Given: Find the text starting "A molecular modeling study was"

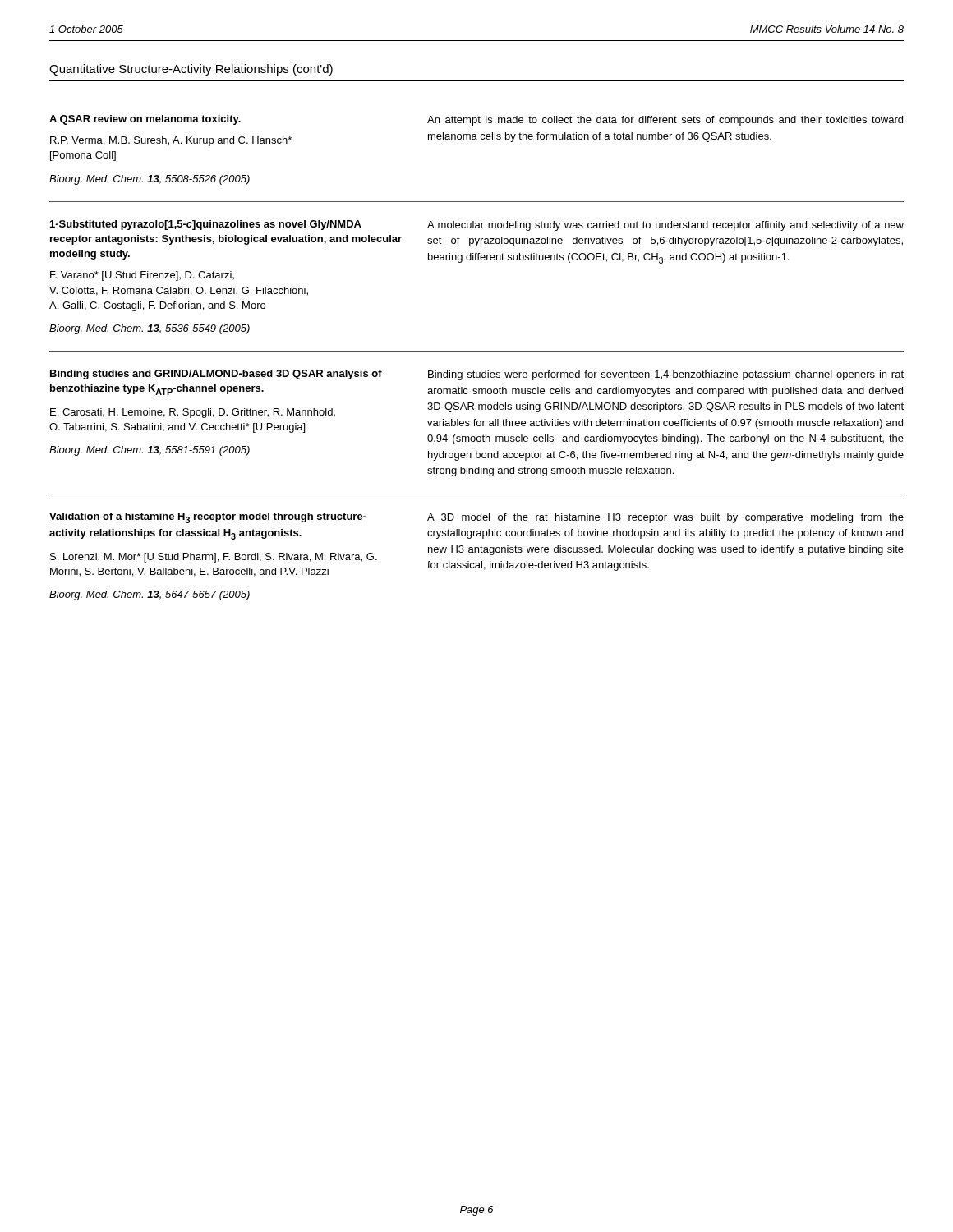Looking at the screenshot, I should pos(665,242).
